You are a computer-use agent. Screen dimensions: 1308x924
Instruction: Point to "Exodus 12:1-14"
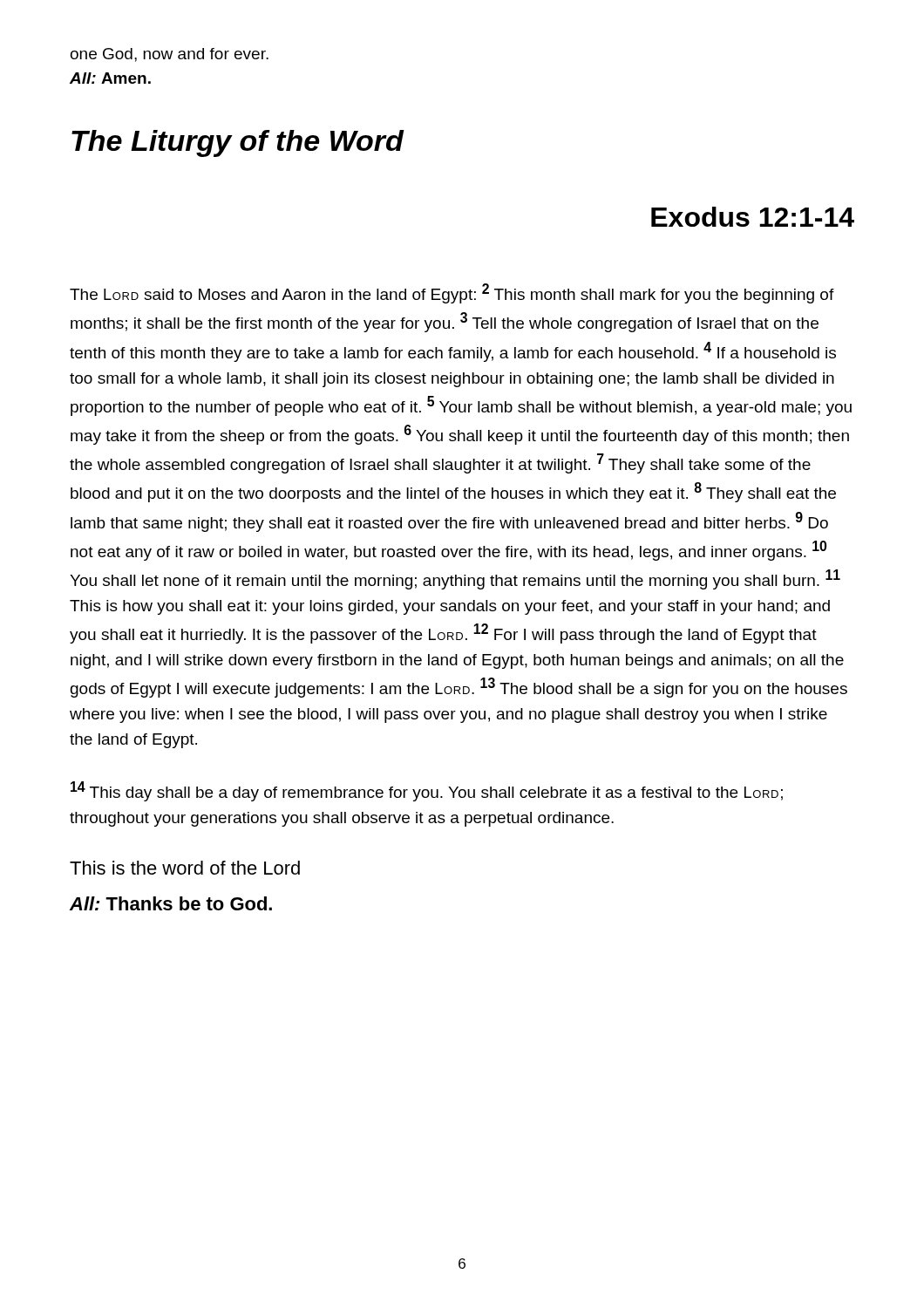tap(752, 217)
